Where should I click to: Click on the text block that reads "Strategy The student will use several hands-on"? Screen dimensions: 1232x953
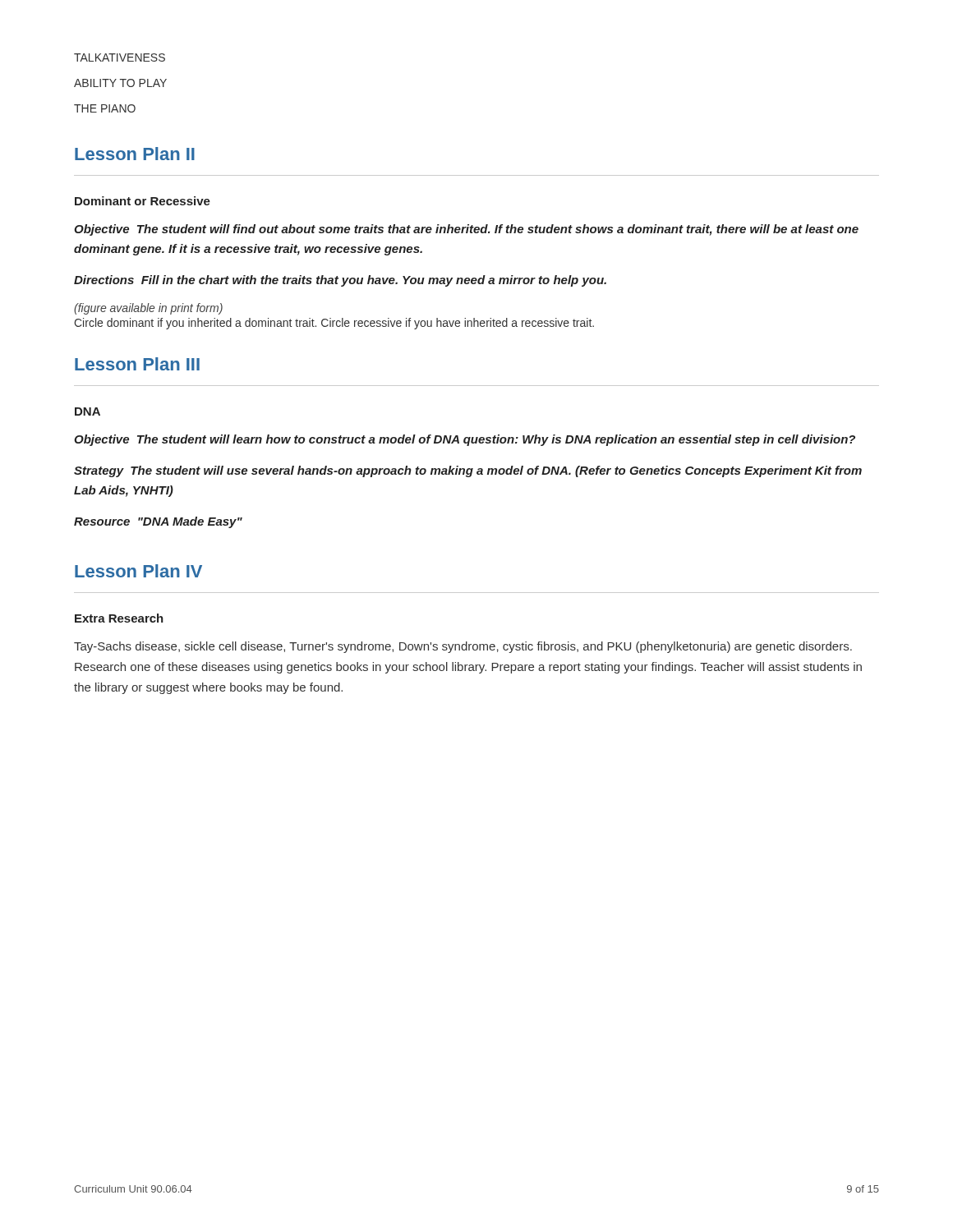pyautogui.click(x=476, y=480)
